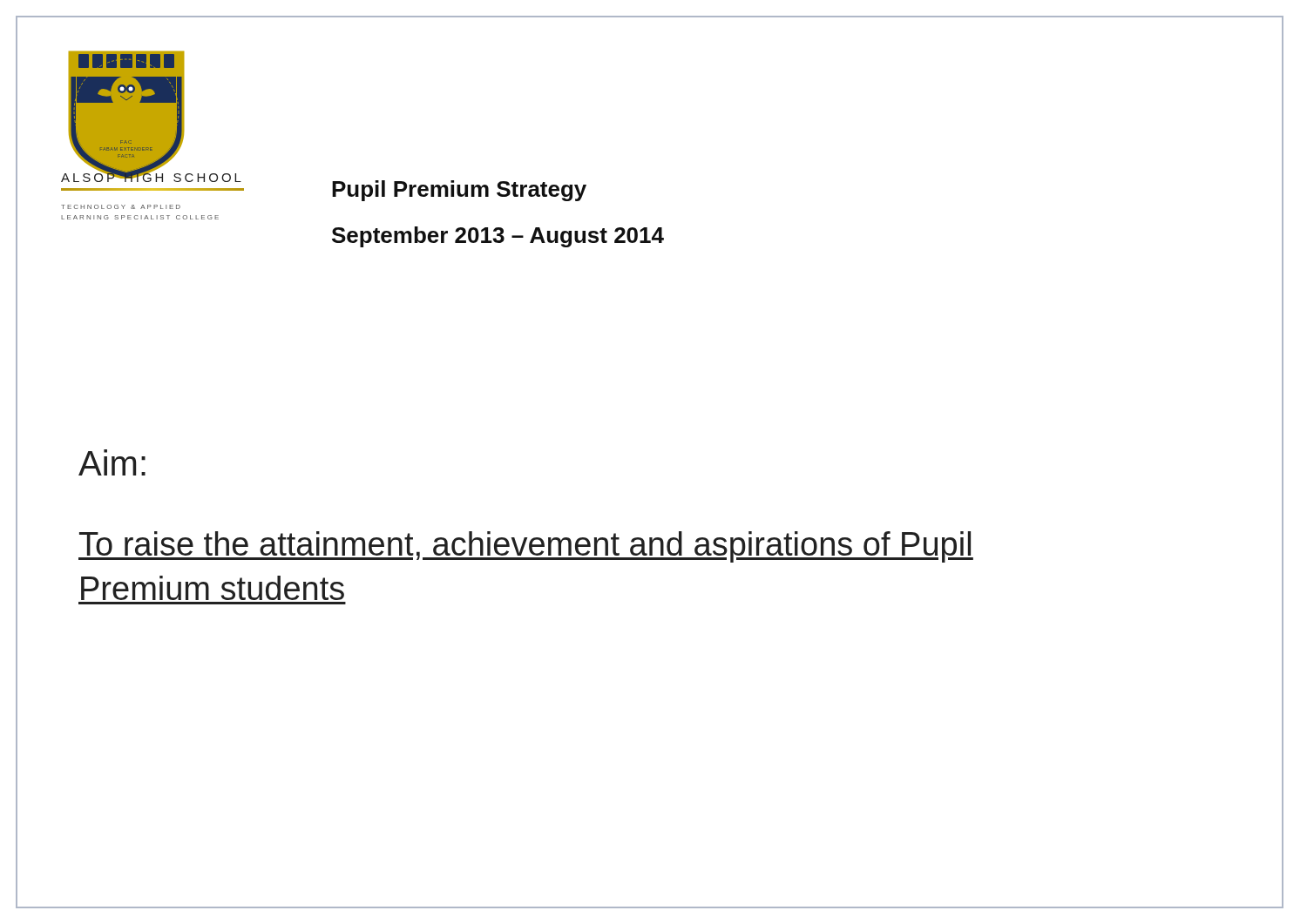The height and width of the screenshot is (924, 1307).
Task: Locate the text "Pupil Premium Strategy"
Action: [x=459, y=189]
